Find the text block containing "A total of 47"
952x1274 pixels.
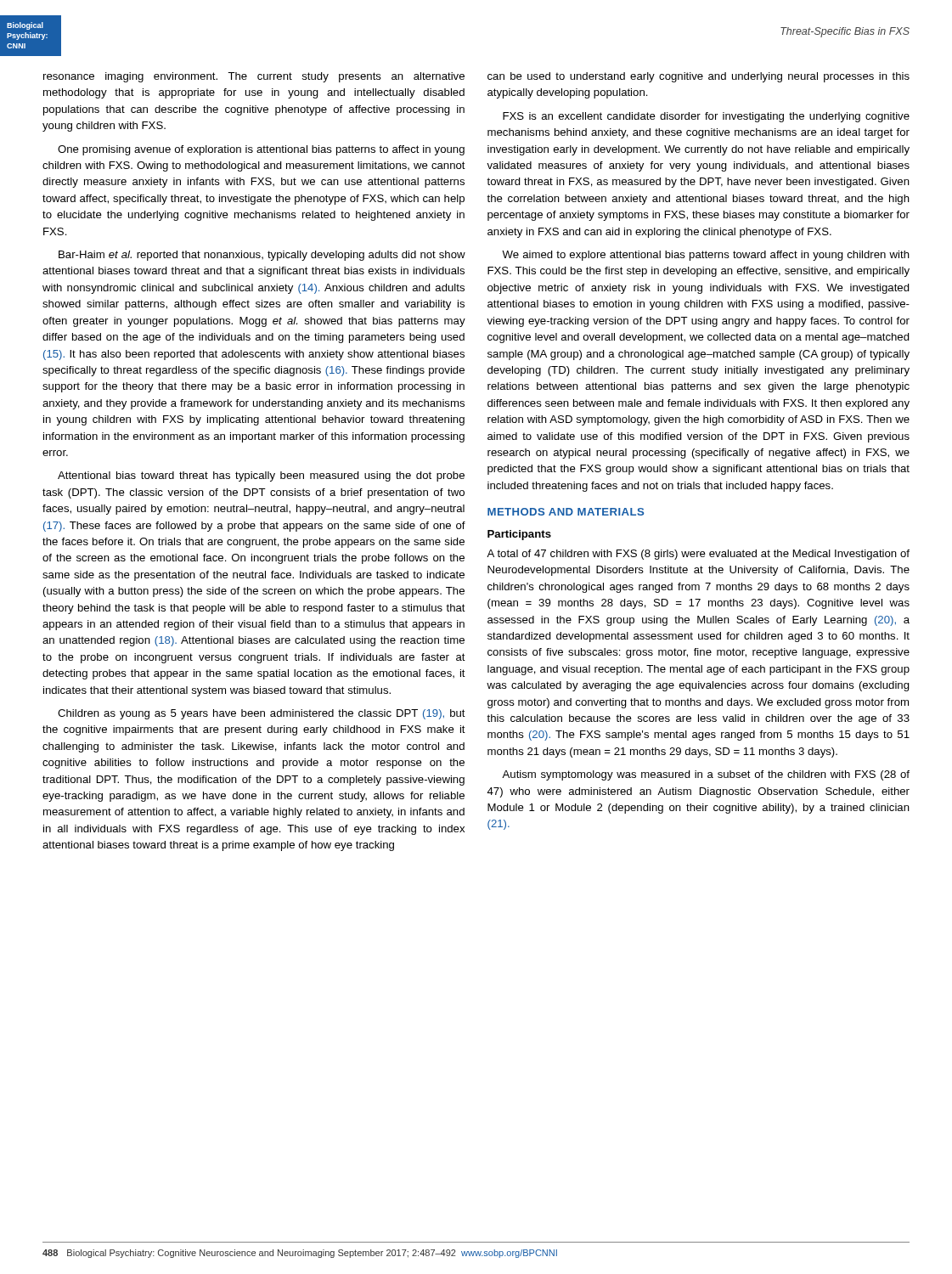tap(698, 689)
